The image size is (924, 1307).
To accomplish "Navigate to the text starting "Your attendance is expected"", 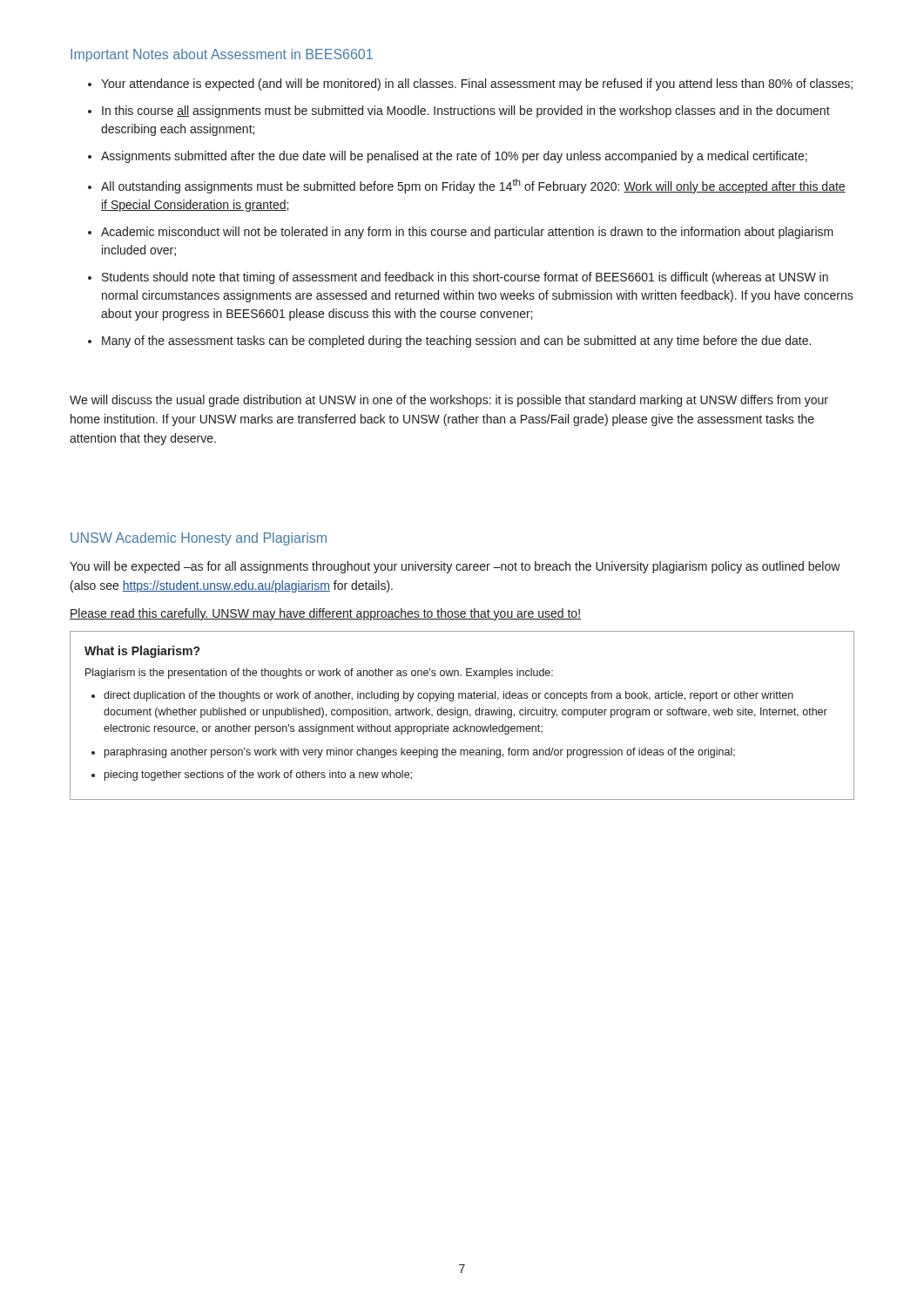I will tap(469, 84).
